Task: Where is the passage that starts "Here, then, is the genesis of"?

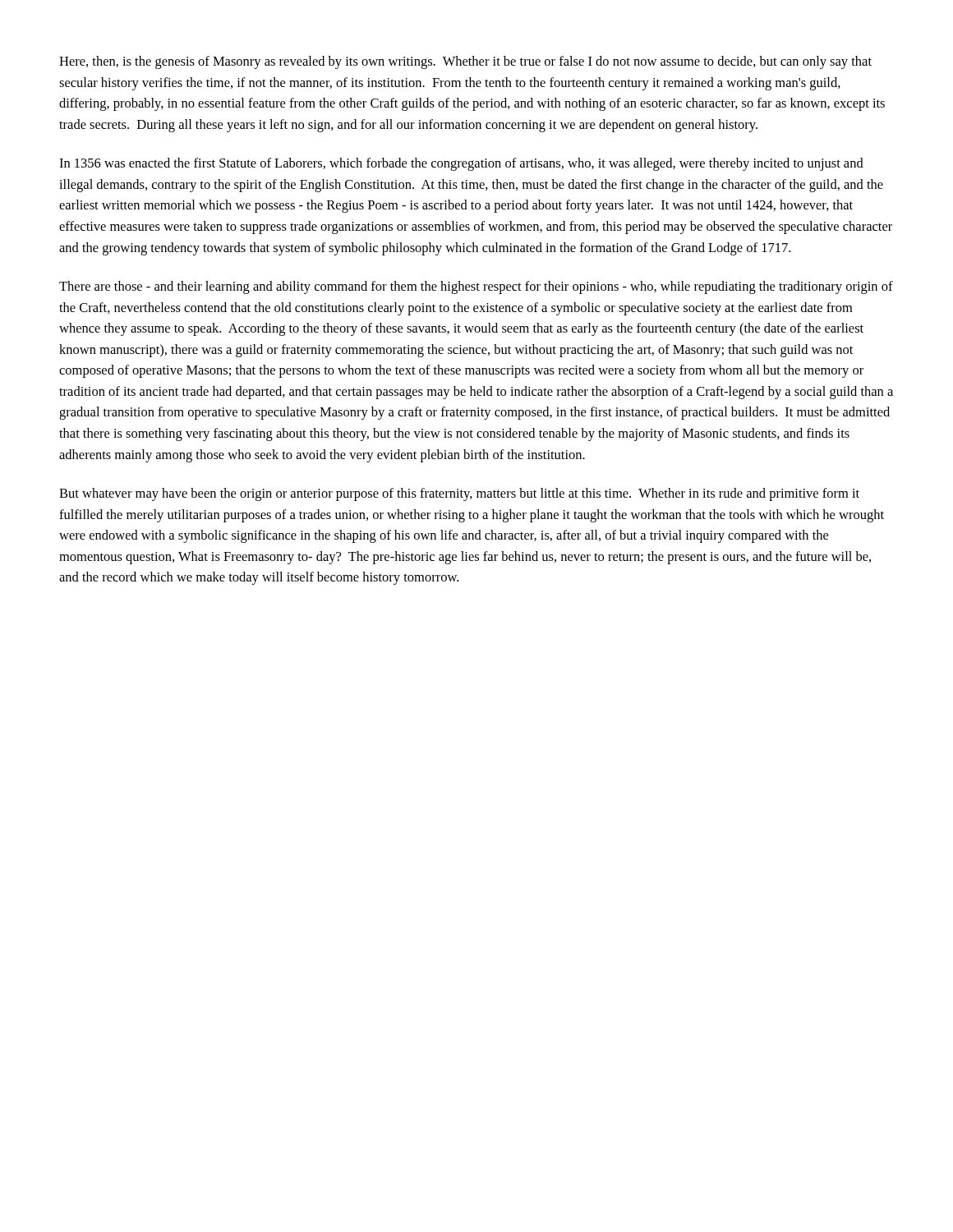Action: tap(472, 93)
